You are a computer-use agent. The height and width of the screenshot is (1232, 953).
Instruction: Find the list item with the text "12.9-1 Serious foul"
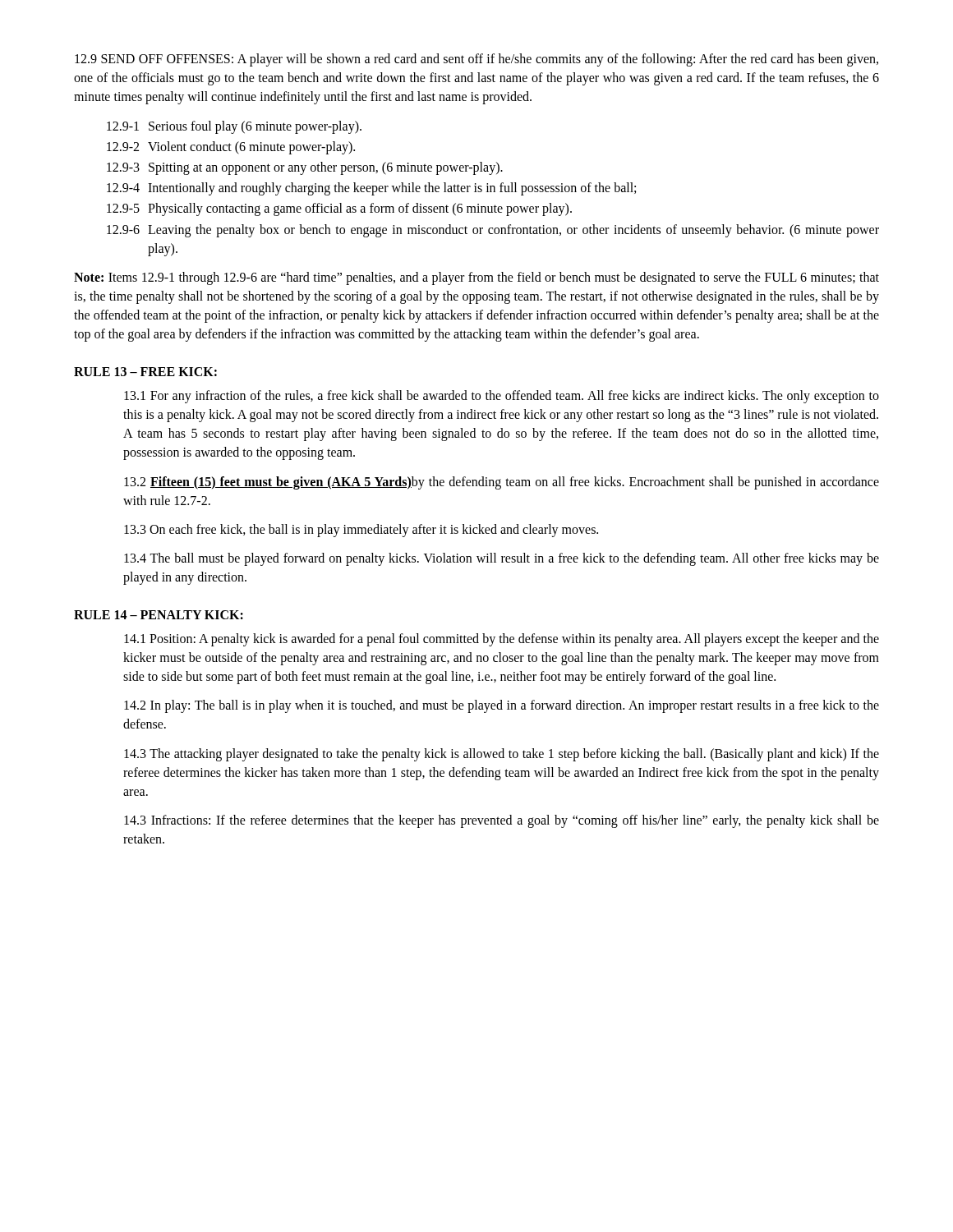coord(234,127)
